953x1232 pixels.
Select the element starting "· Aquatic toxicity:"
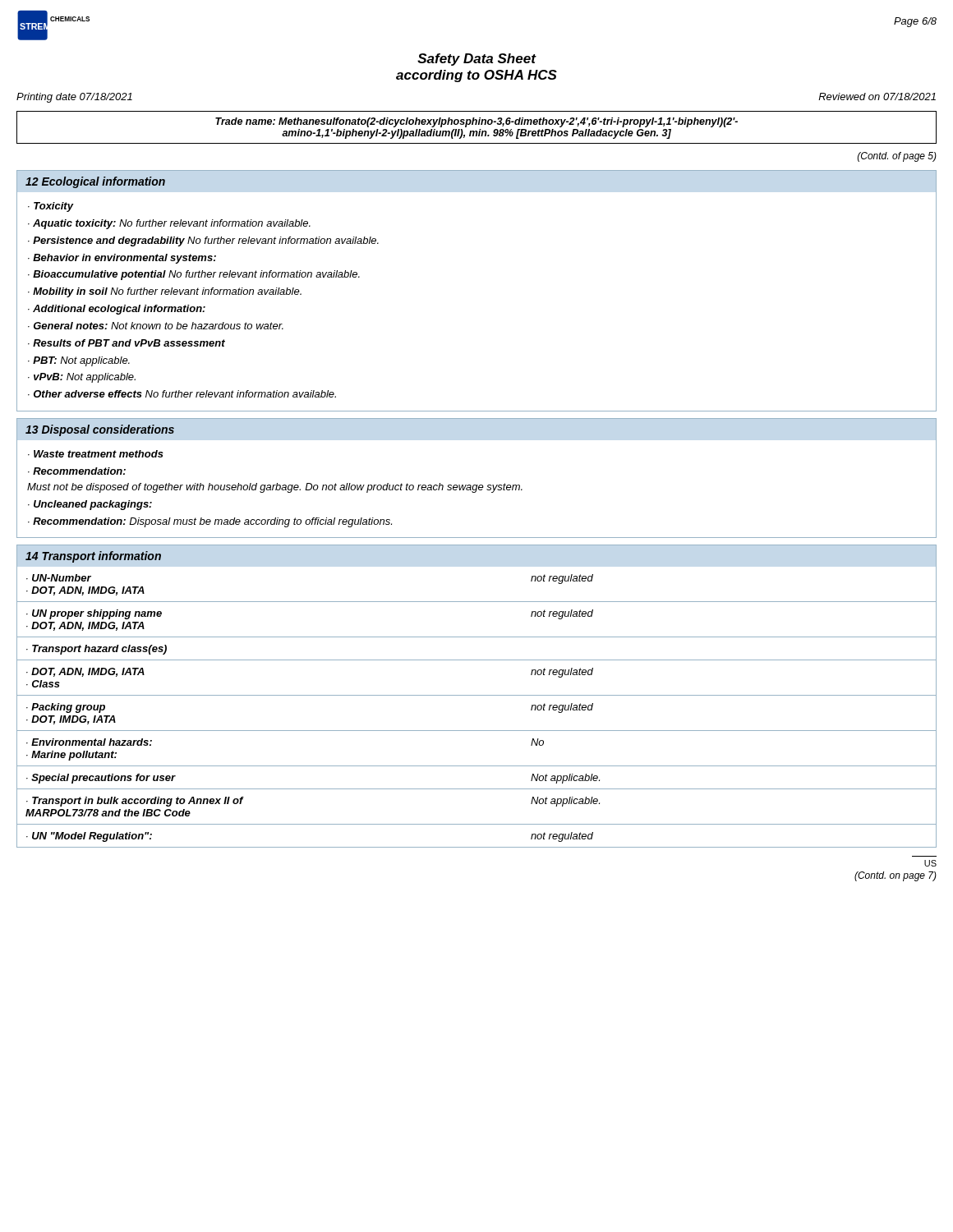point(169,224)
